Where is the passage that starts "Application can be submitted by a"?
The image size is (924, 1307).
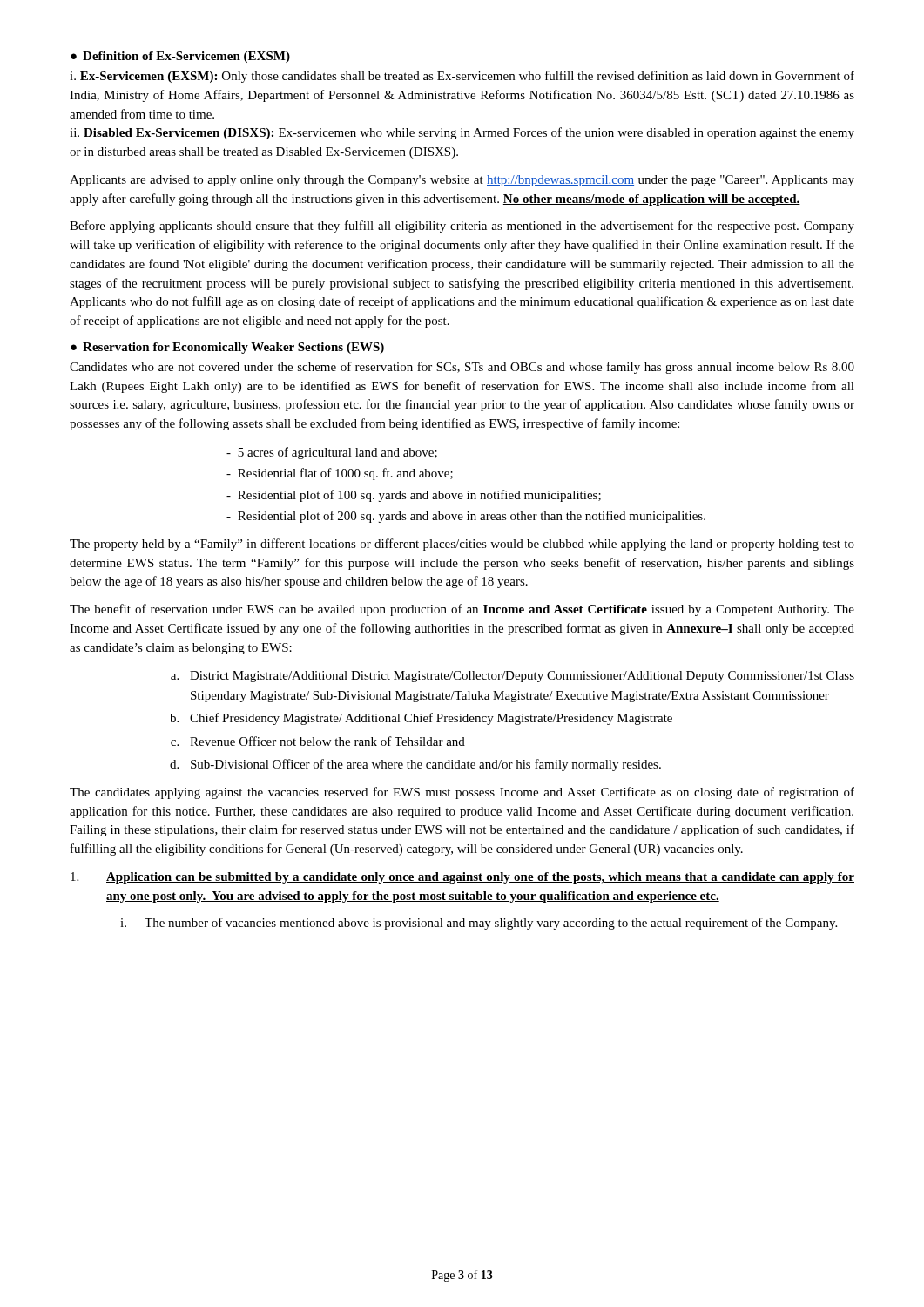coord(462,887)
